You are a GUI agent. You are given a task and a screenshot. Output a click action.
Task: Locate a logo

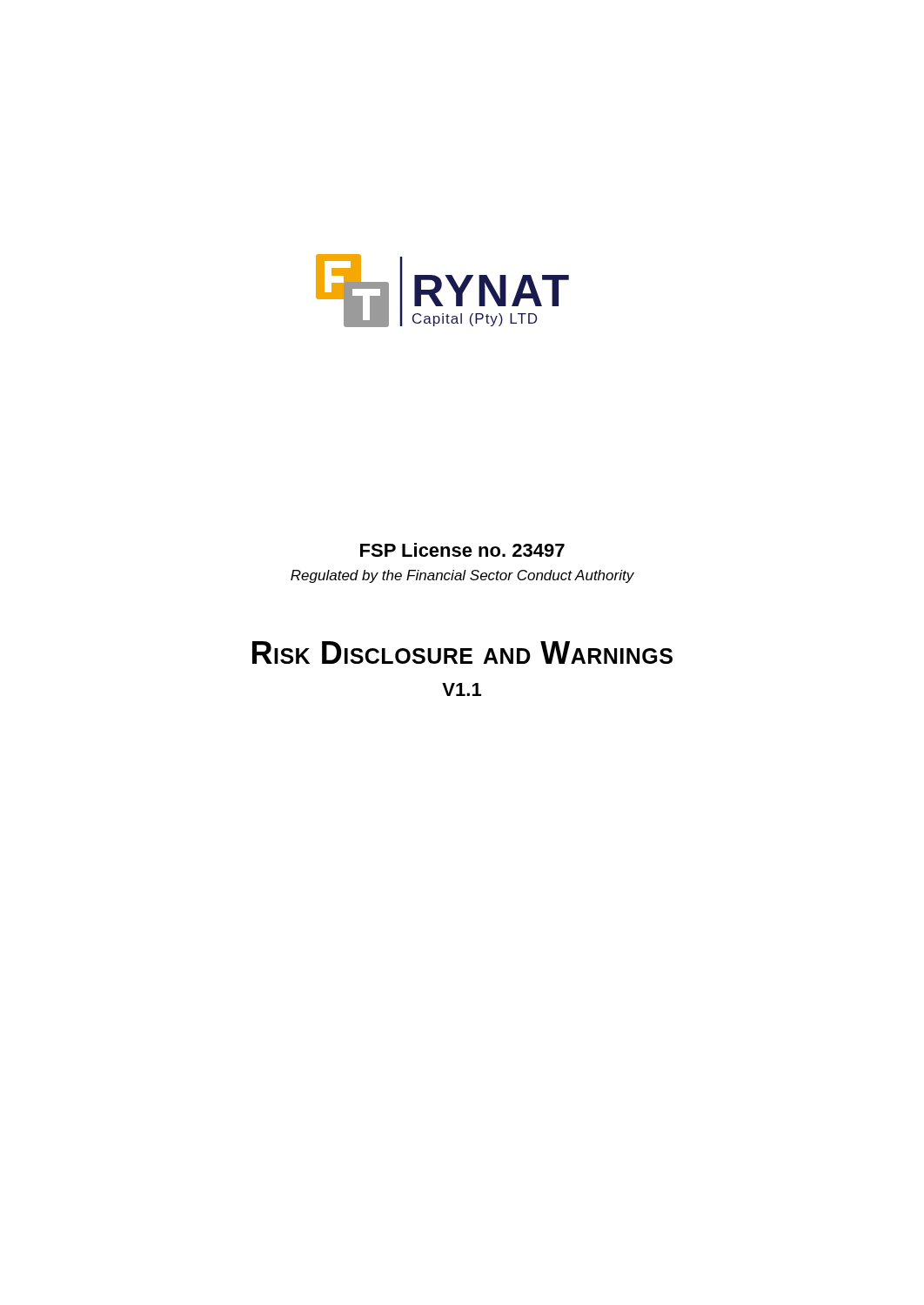462,302
